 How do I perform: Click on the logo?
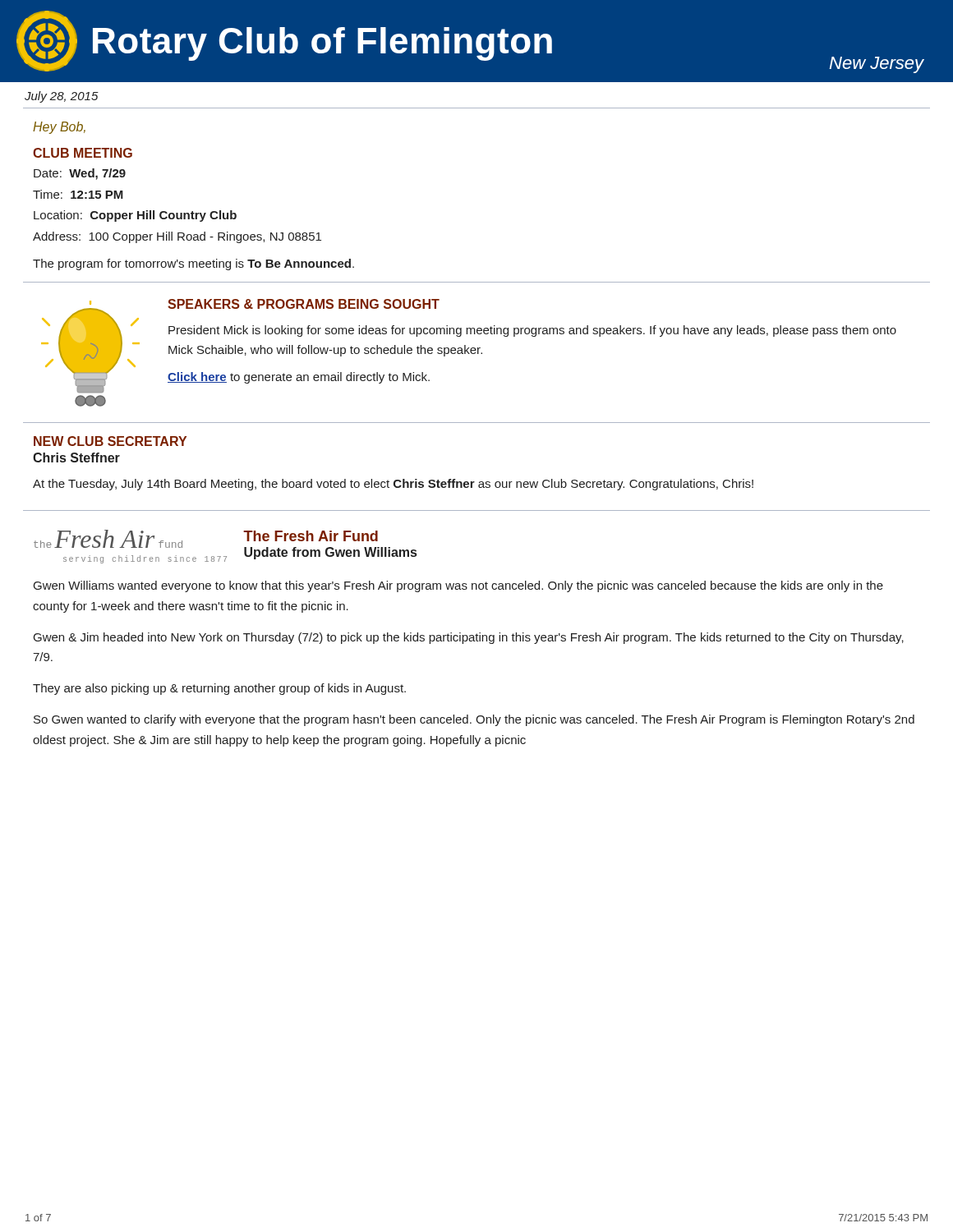131,544
